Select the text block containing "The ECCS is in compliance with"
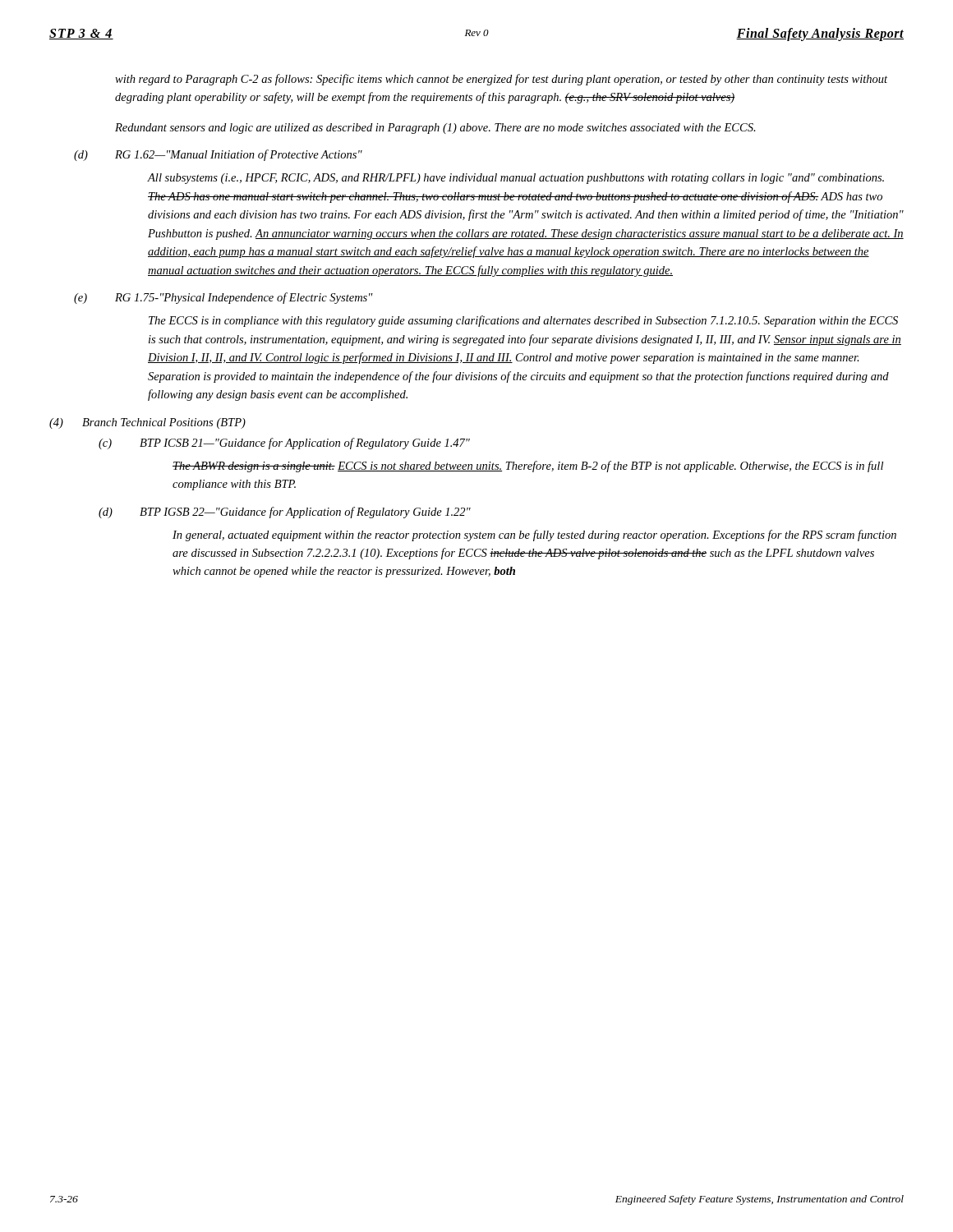This screenshot has width=953, height=1232. click(x=524, y=357)
